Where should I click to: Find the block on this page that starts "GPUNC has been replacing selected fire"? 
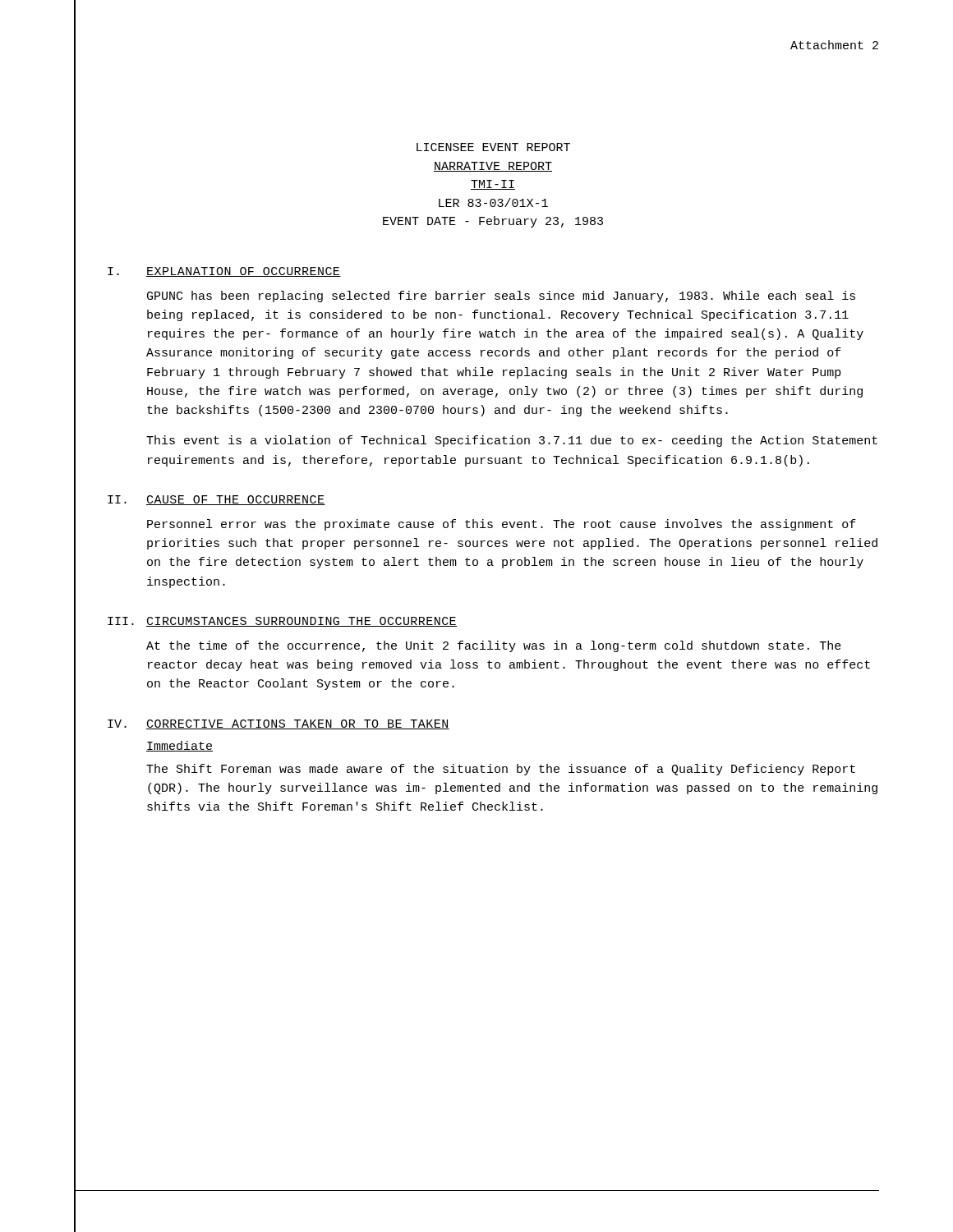coord(505,354)
